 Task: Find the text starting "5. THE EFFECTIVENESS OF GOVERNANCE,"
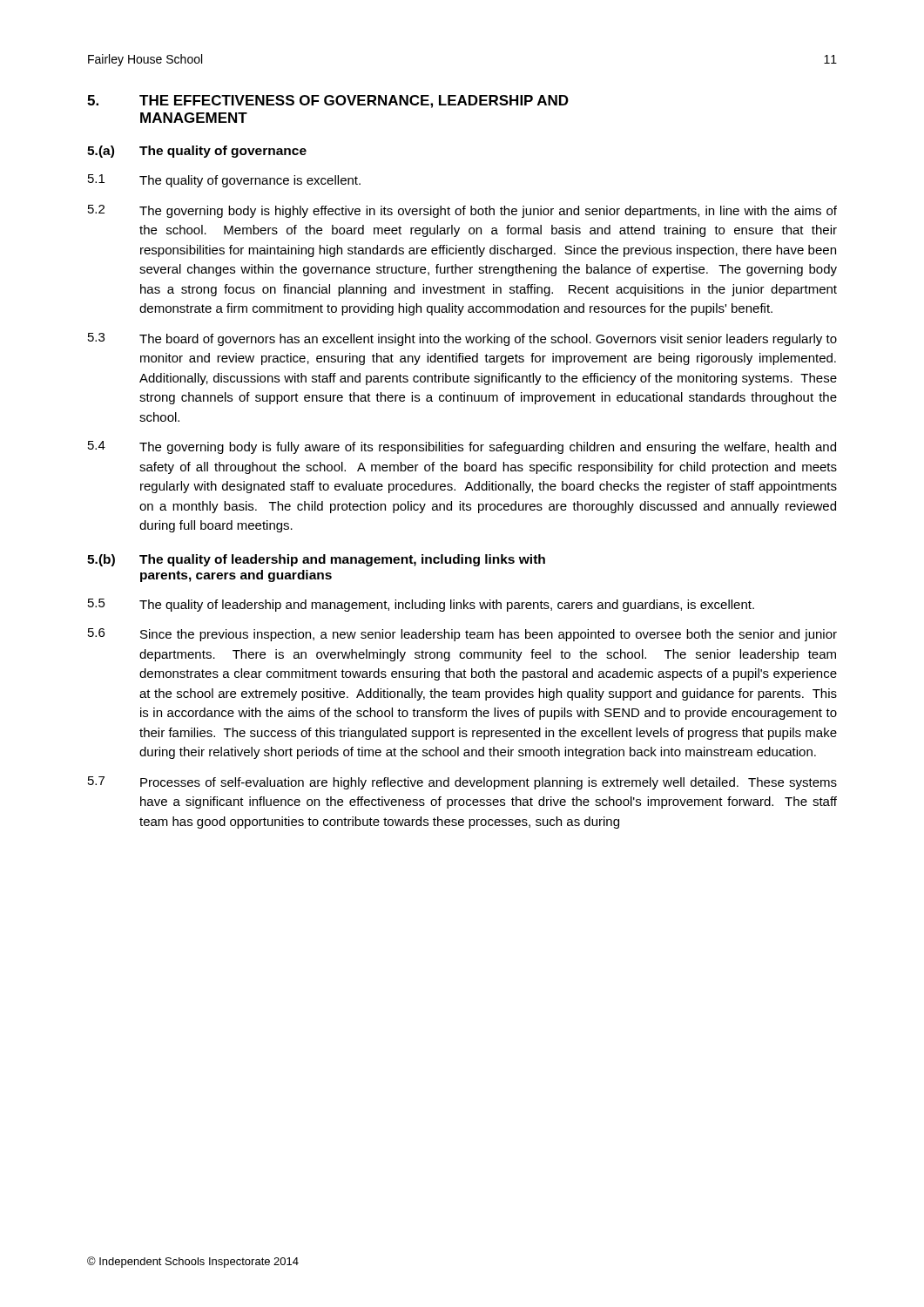(x=328, y=110)
